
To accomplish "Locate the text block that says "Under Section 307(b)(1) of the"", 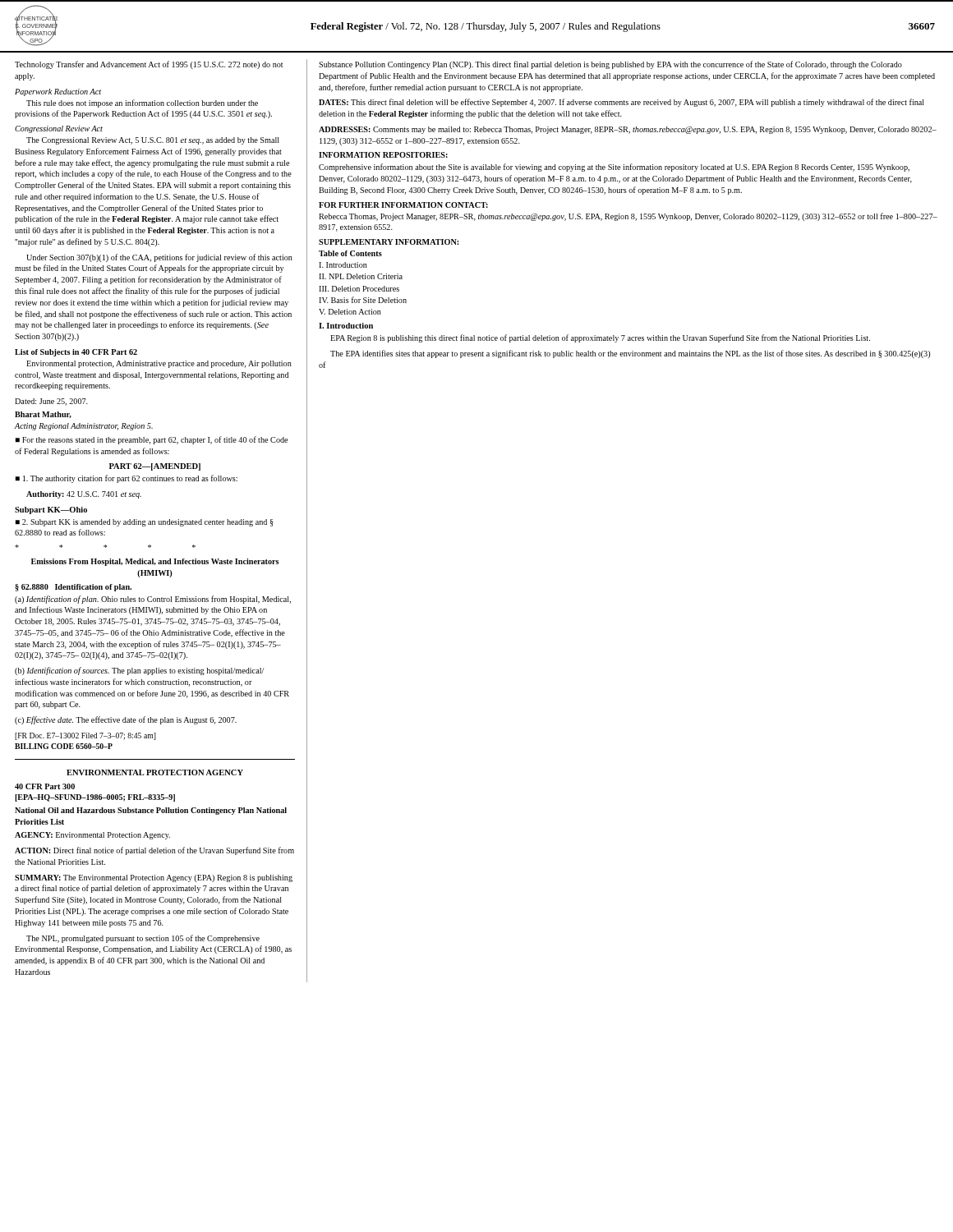I will coord(155,297).
